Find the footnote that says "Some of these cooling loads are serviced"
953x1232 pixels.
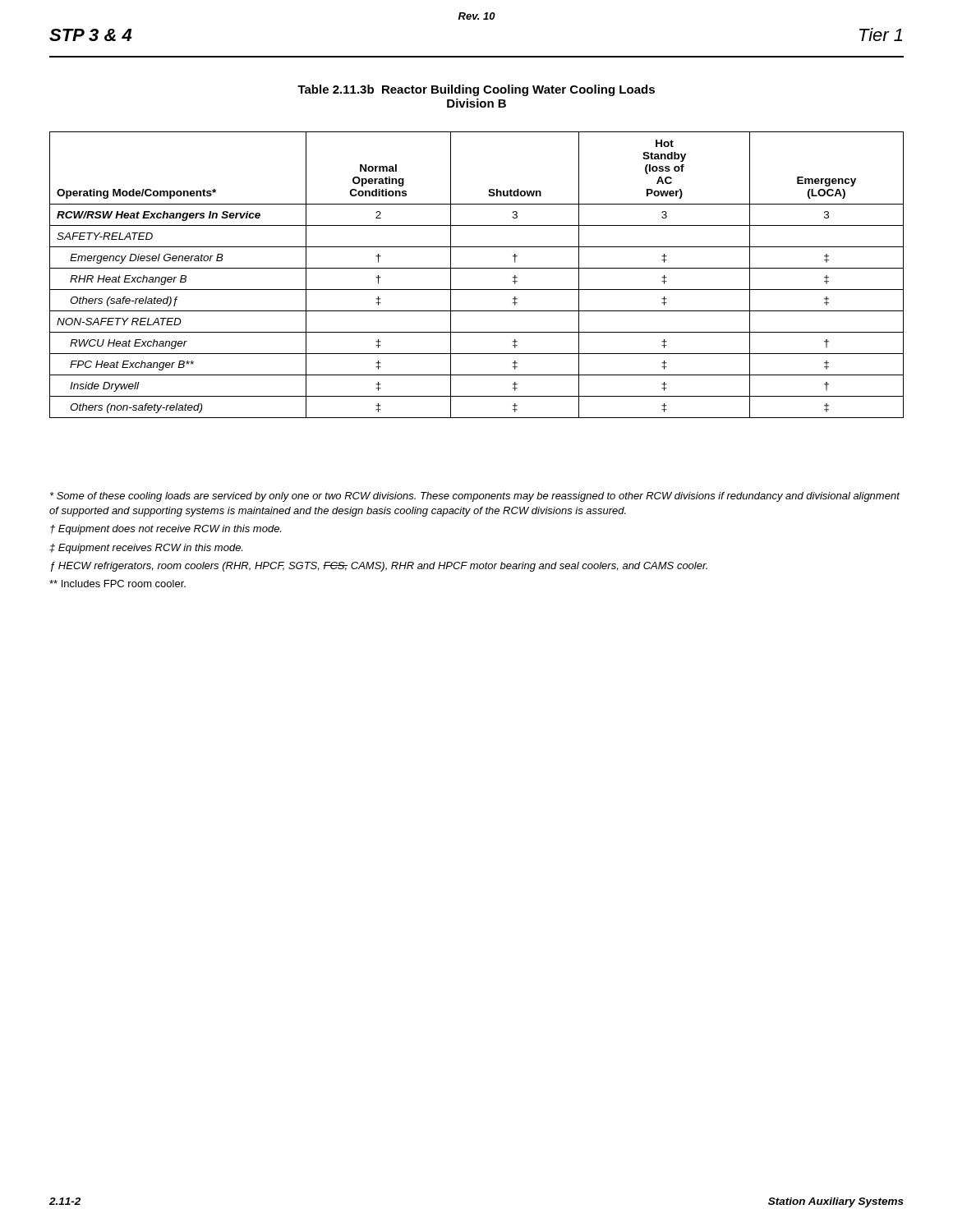[x=476, y=504]
